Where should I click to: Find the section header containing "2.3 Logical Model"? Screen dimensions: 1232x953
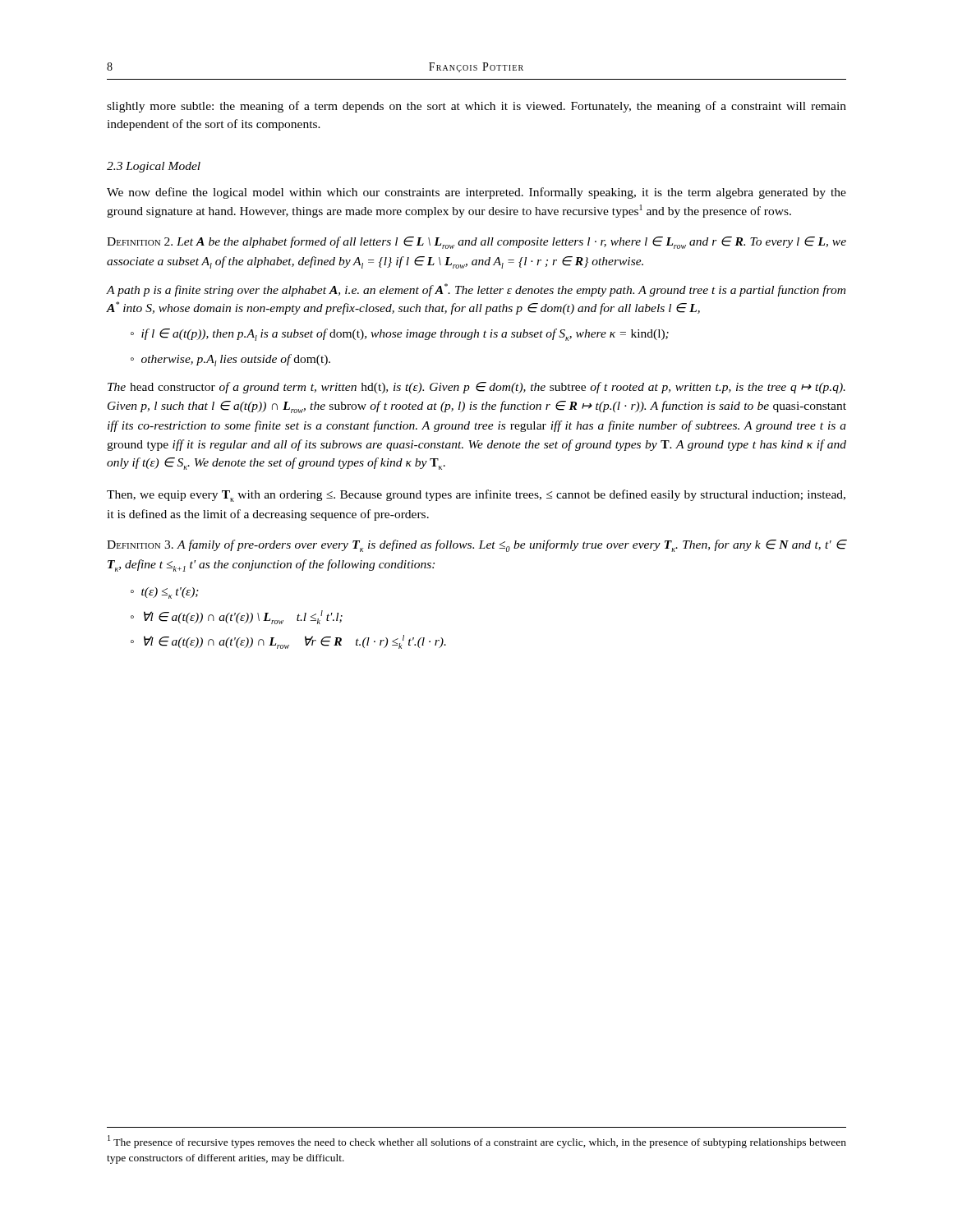154,165
